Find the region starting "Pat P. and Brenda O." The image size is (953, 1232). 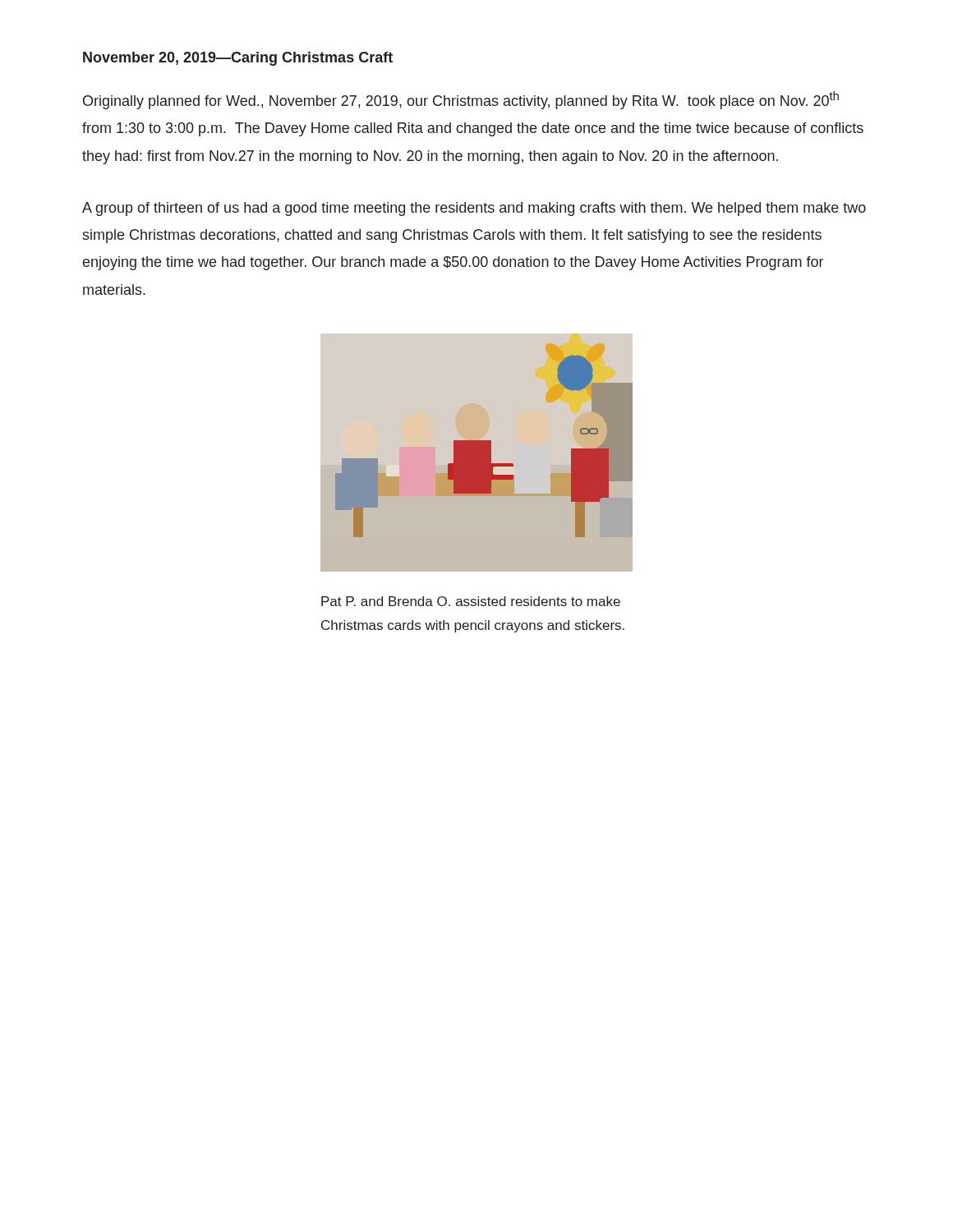[x=473, y=614]
